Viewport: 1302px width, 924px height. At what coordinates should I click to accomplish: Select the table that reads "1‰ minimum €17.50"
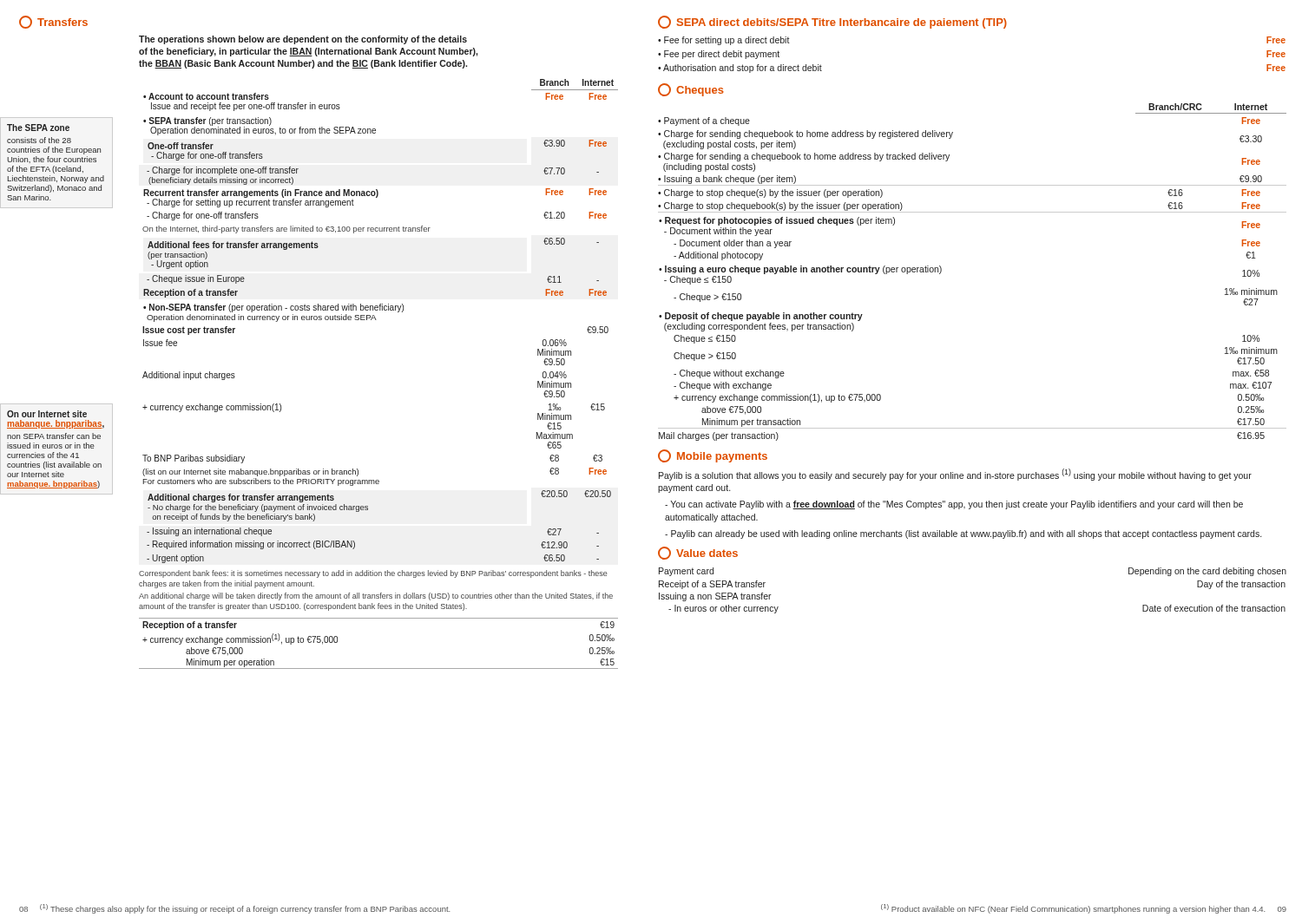(972, 271)
